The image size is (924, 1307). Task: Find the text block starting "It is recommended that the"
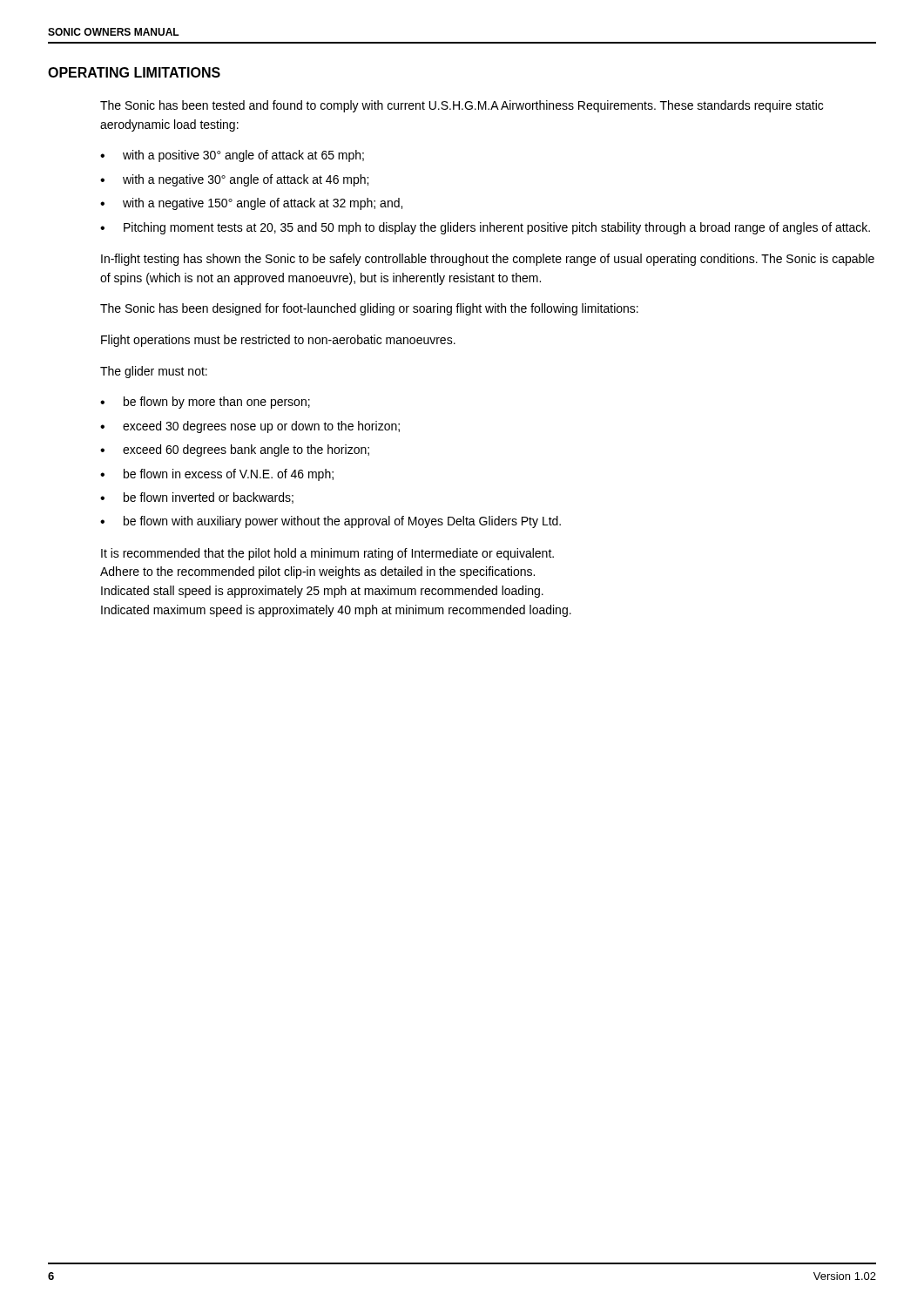[x=336, y=581]
